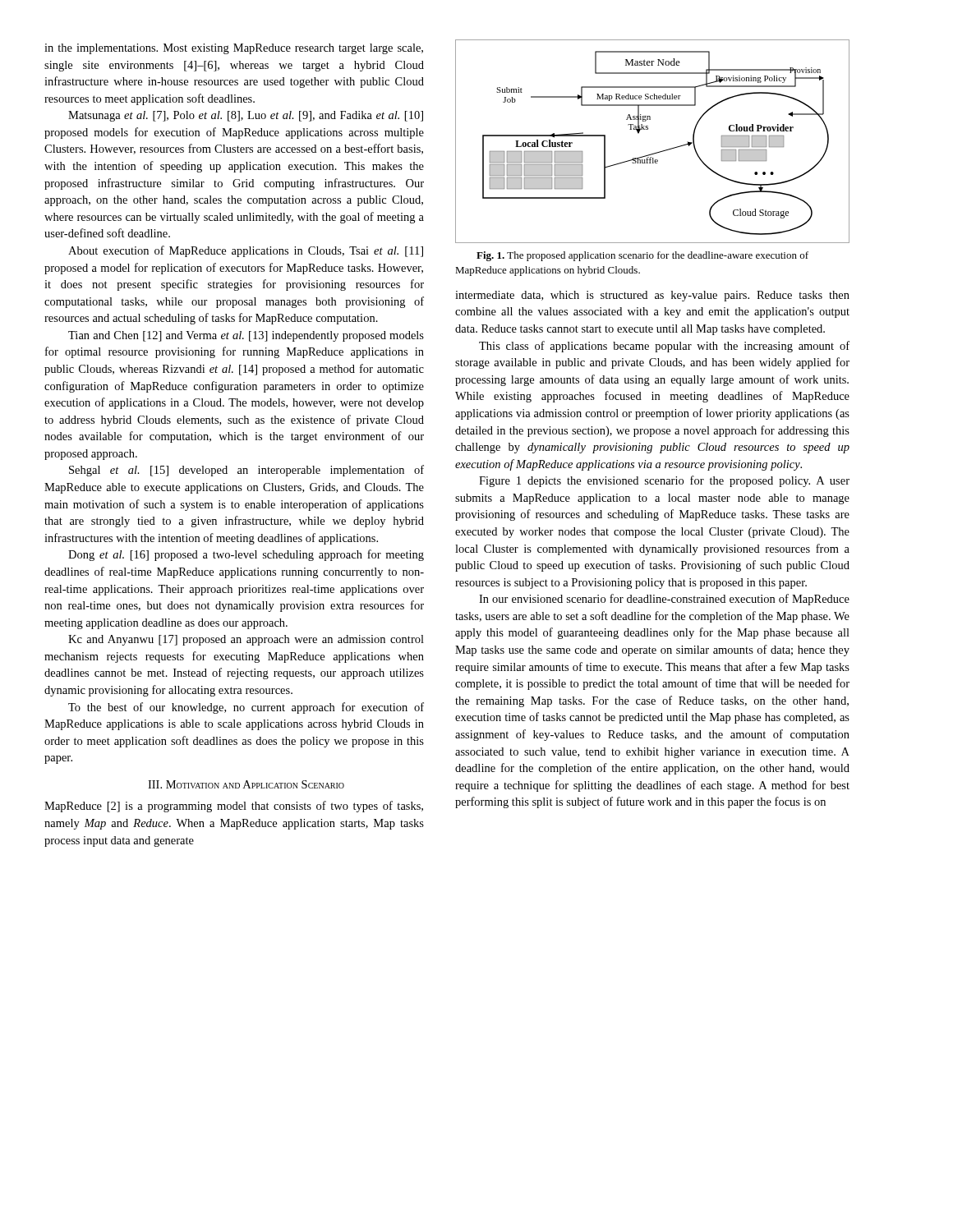Navigate to the block starting "MapReduce [2] is a programming model that"
Screen dimensions: 1232x953
tap(234, 823)
